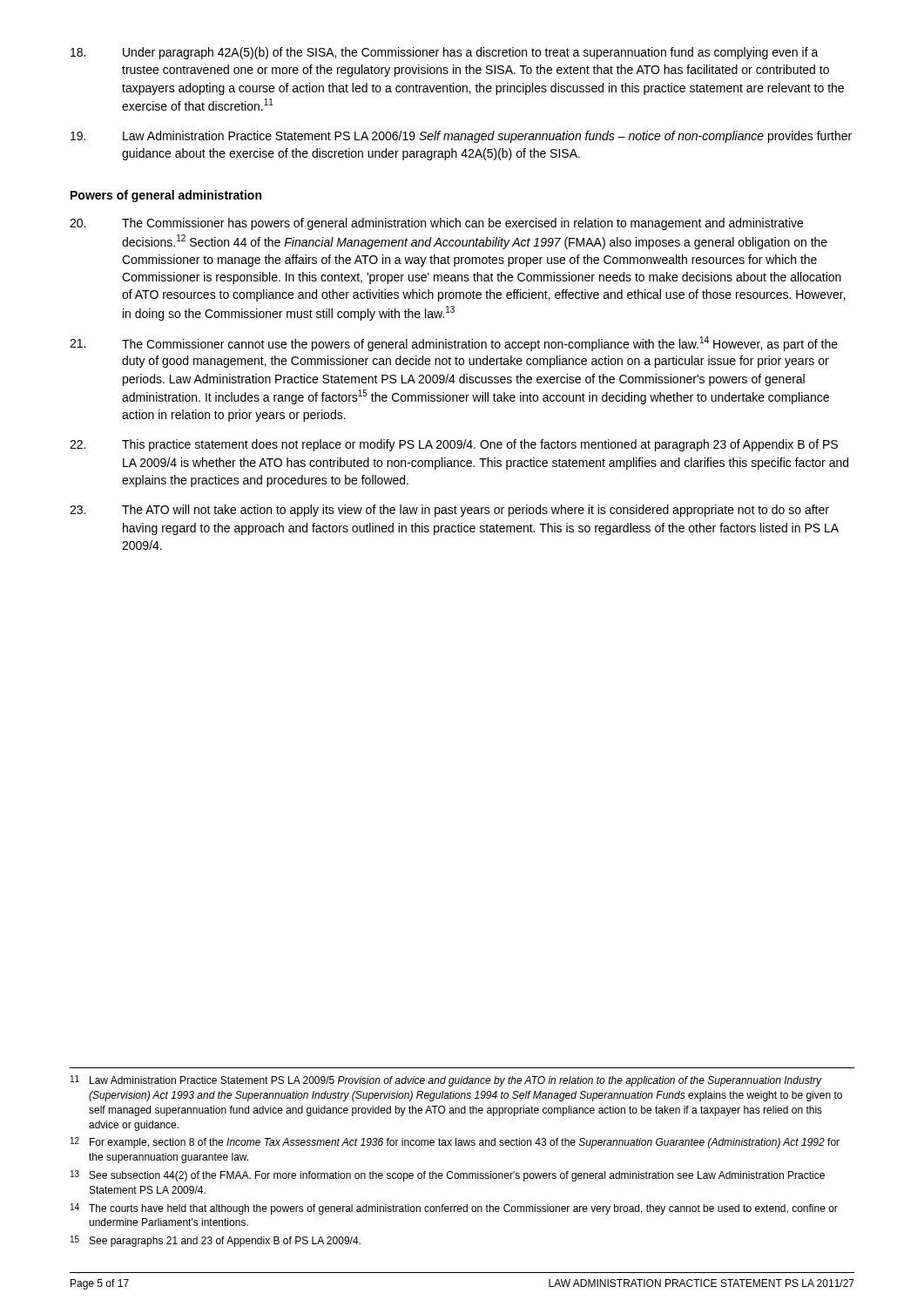
Task: Locate the block of text that opens with "21. The Commissioner cannot"
Action: click(x=462, y=379)
